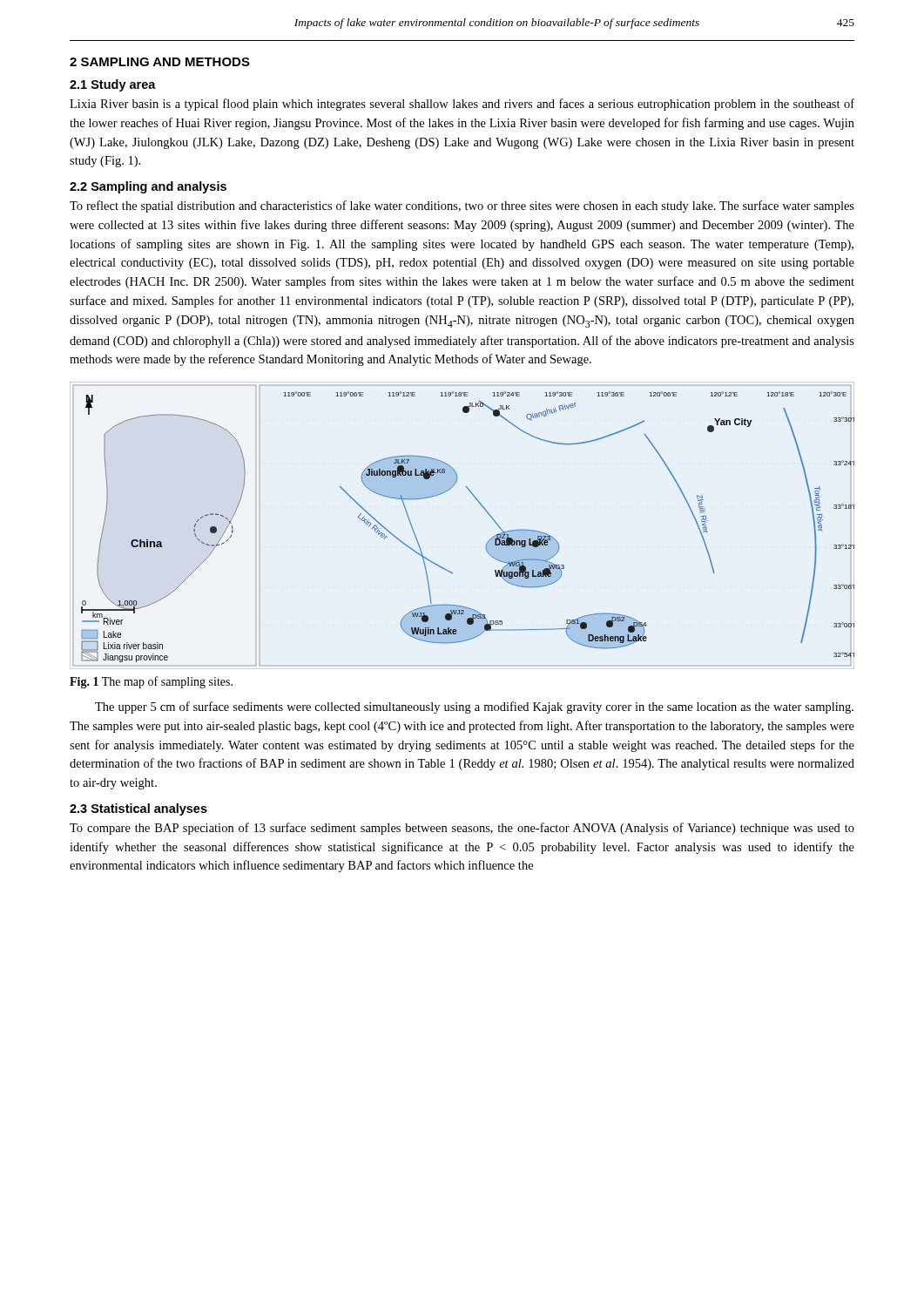This screenshot has width=924, height=1307.
Task: Select the map
Action: click(x=462, y=525)
